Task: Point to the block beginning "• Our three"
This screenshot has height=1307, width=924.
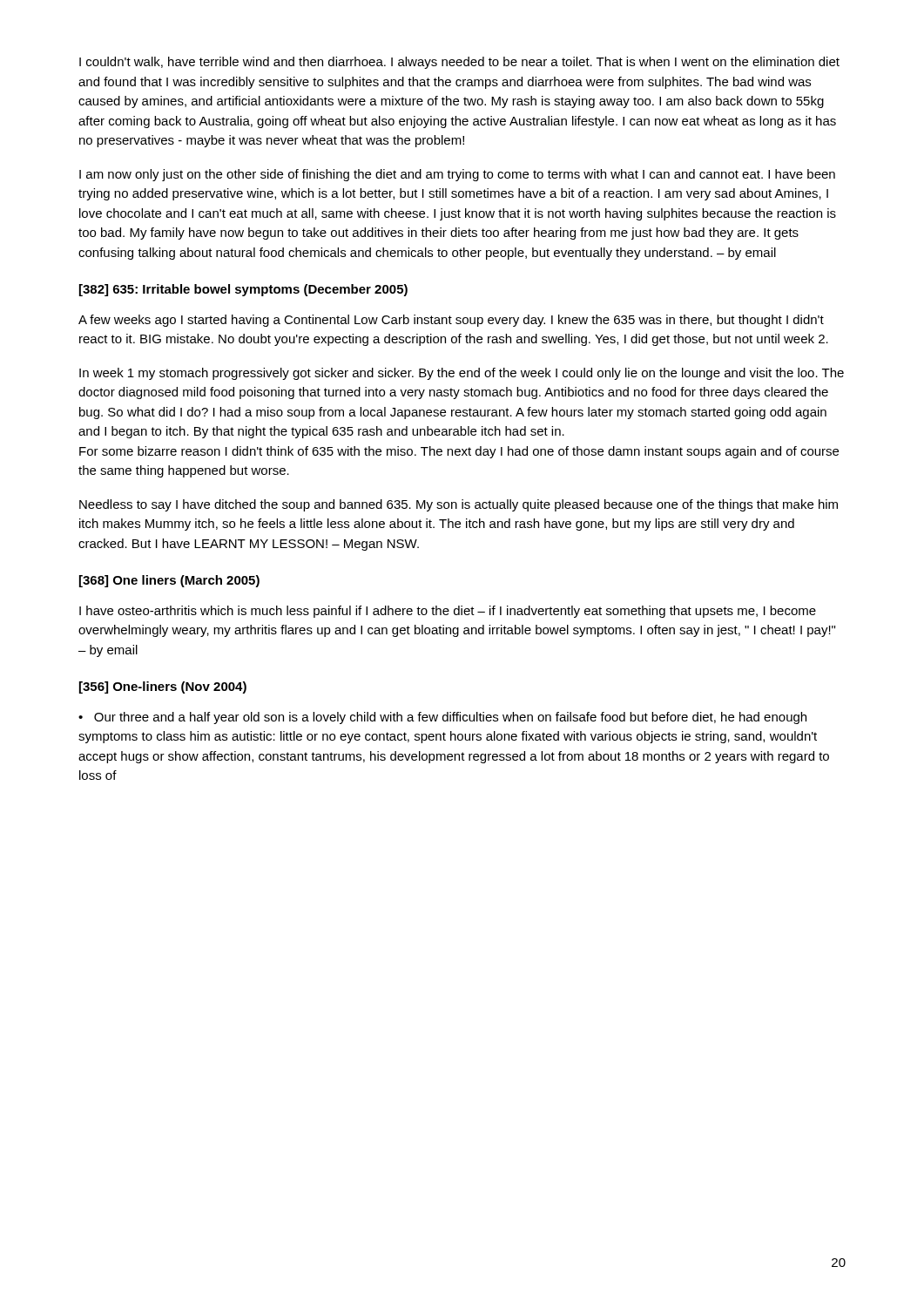Action: click(454, 746)
